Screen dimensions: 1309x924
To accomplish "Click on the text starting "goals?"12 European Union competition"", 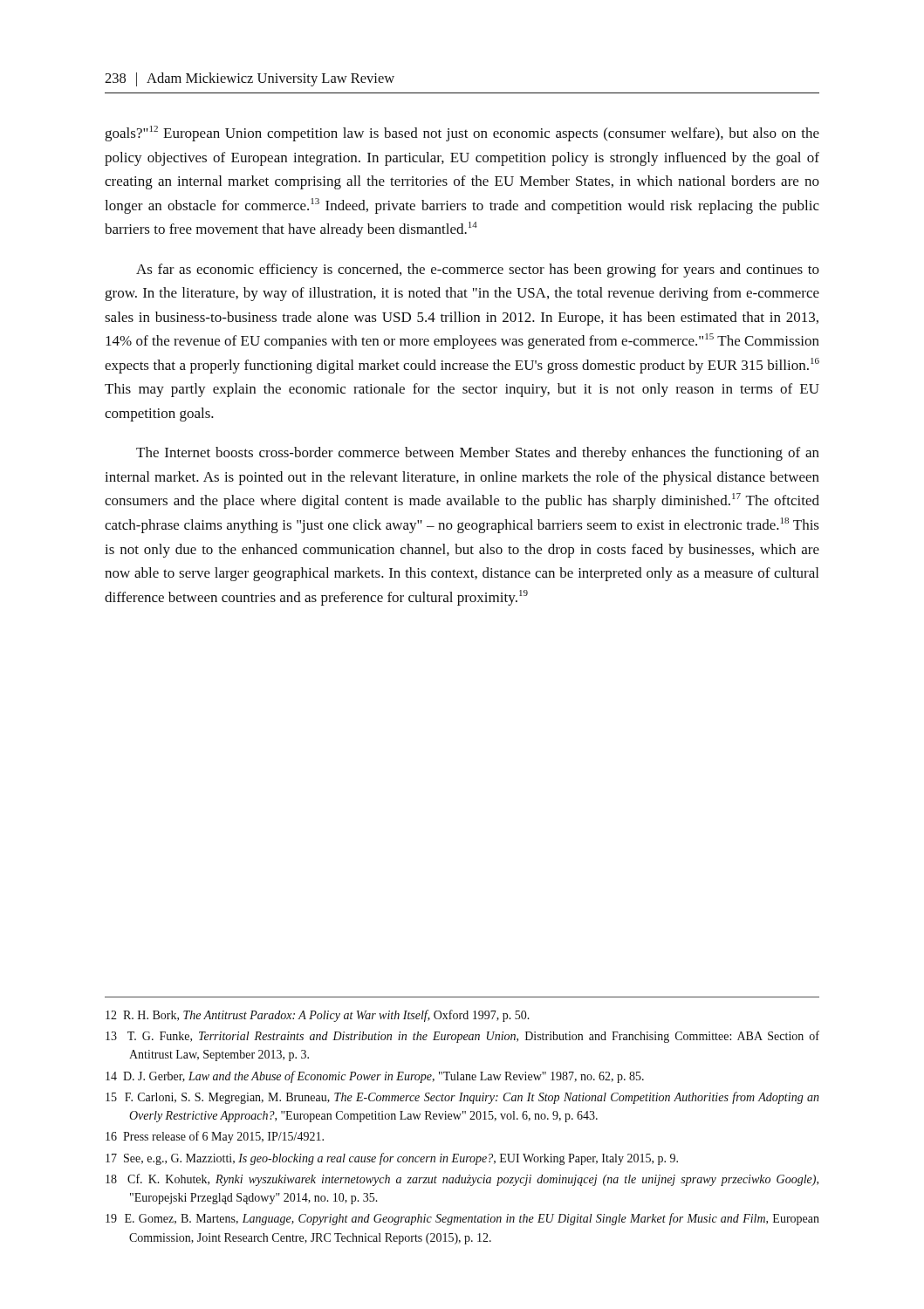I will pos(462,180).
